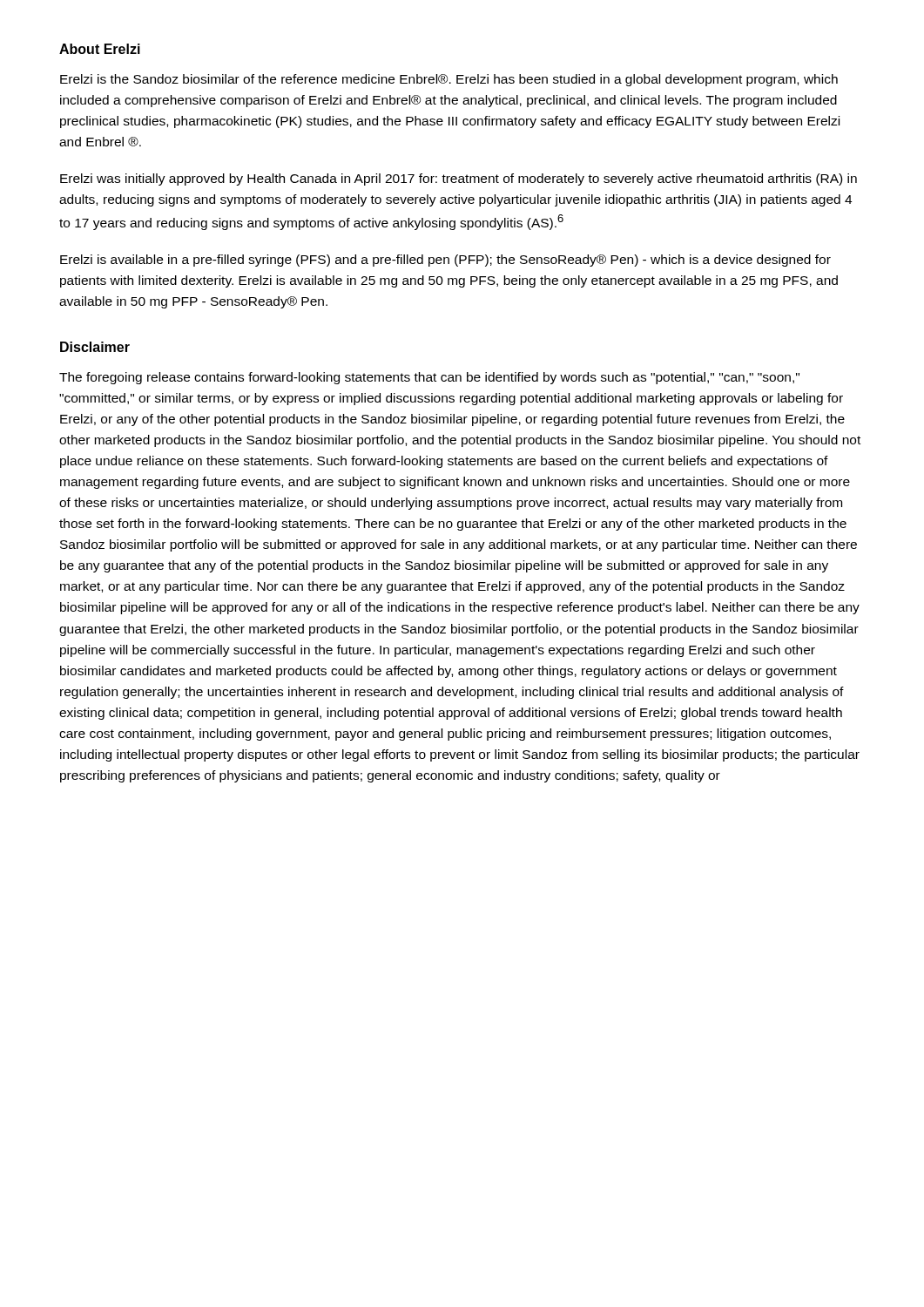924x1307 pixels.
Task: Navigate to the region starting "Erelzi is the Sandoz"
Action: [450, 110]
